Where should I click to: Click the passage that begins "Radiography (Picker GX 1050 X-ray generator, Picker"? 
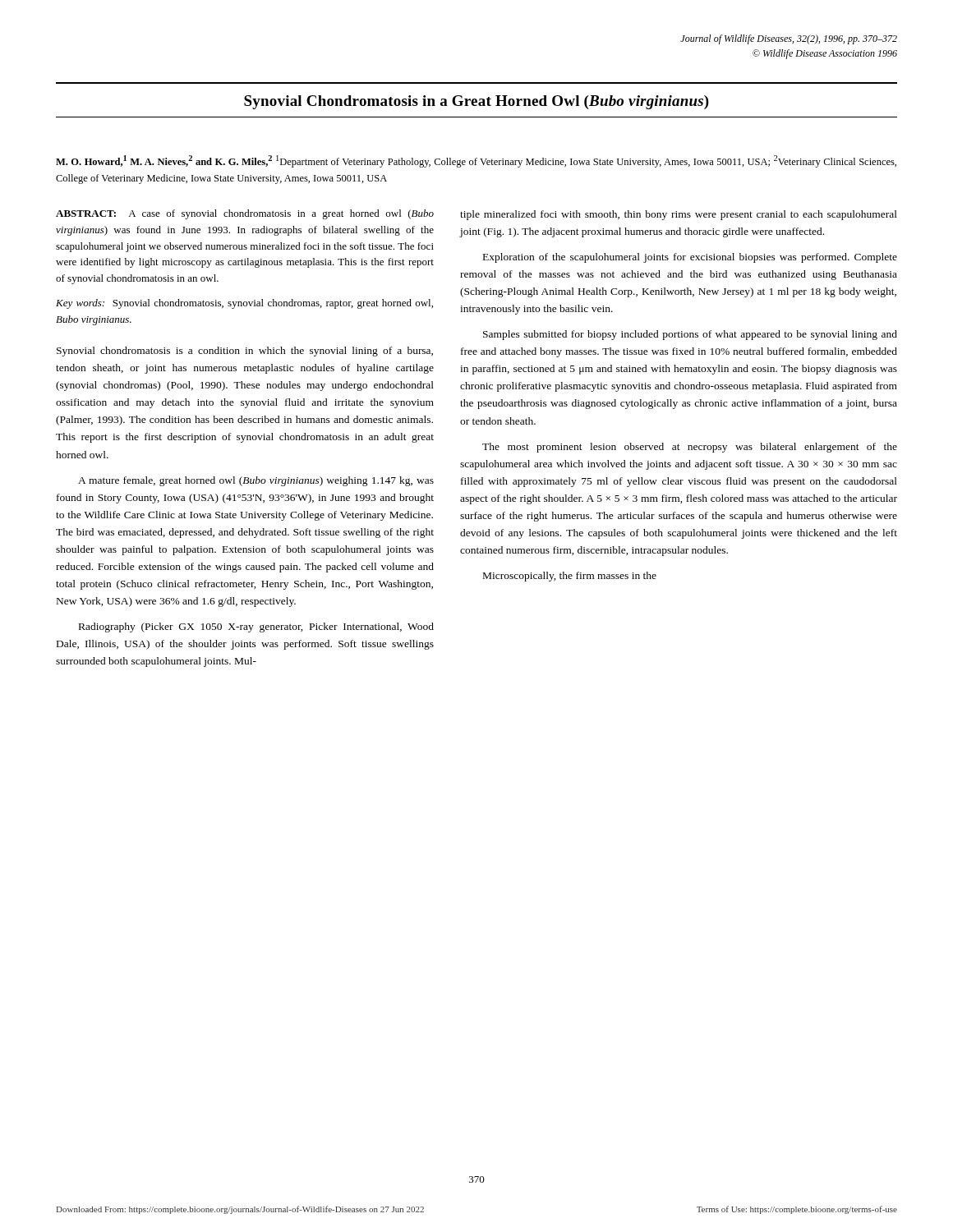[x=245, y=644]
